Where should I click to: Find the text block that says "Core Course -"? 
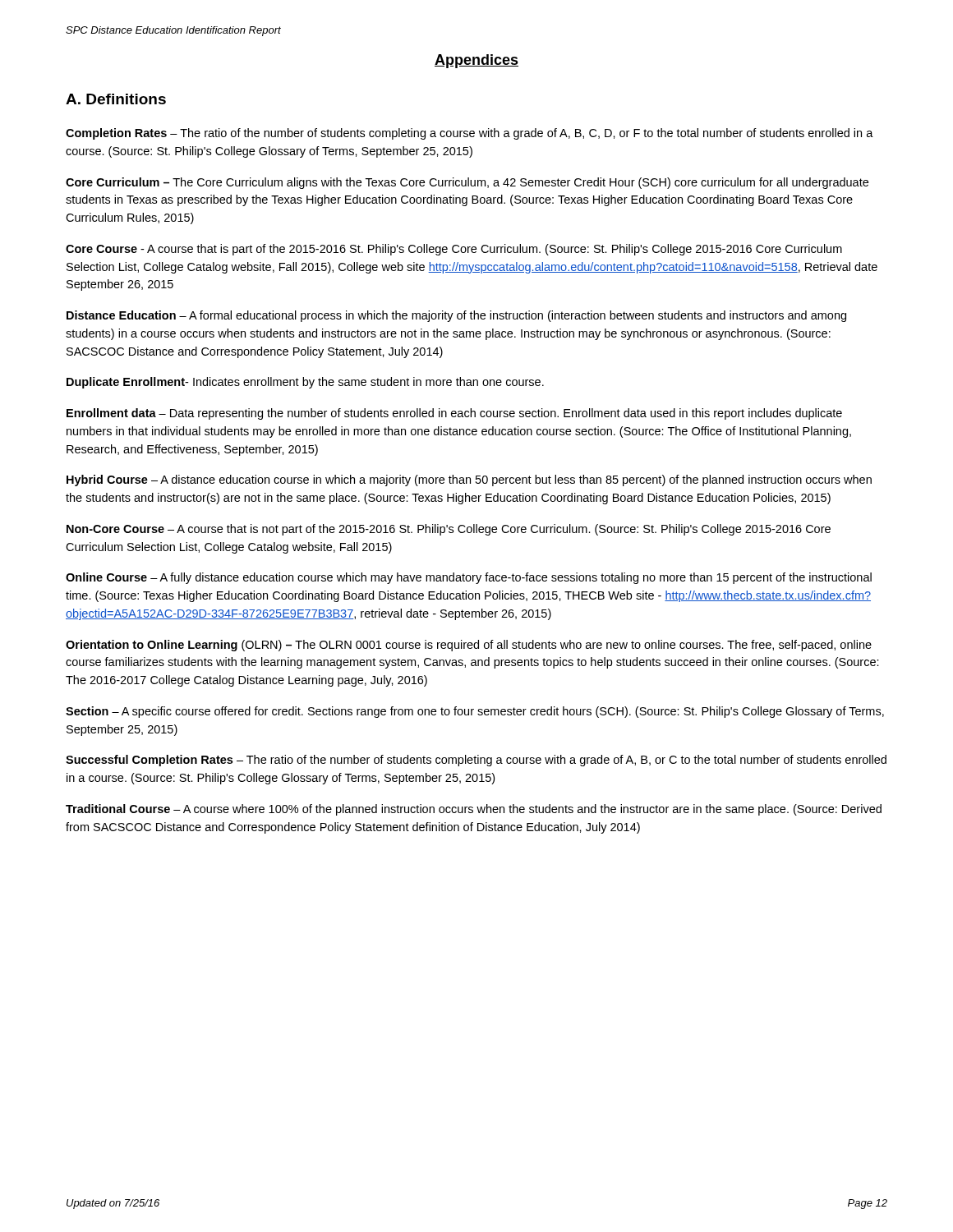(x=472, y=267)
